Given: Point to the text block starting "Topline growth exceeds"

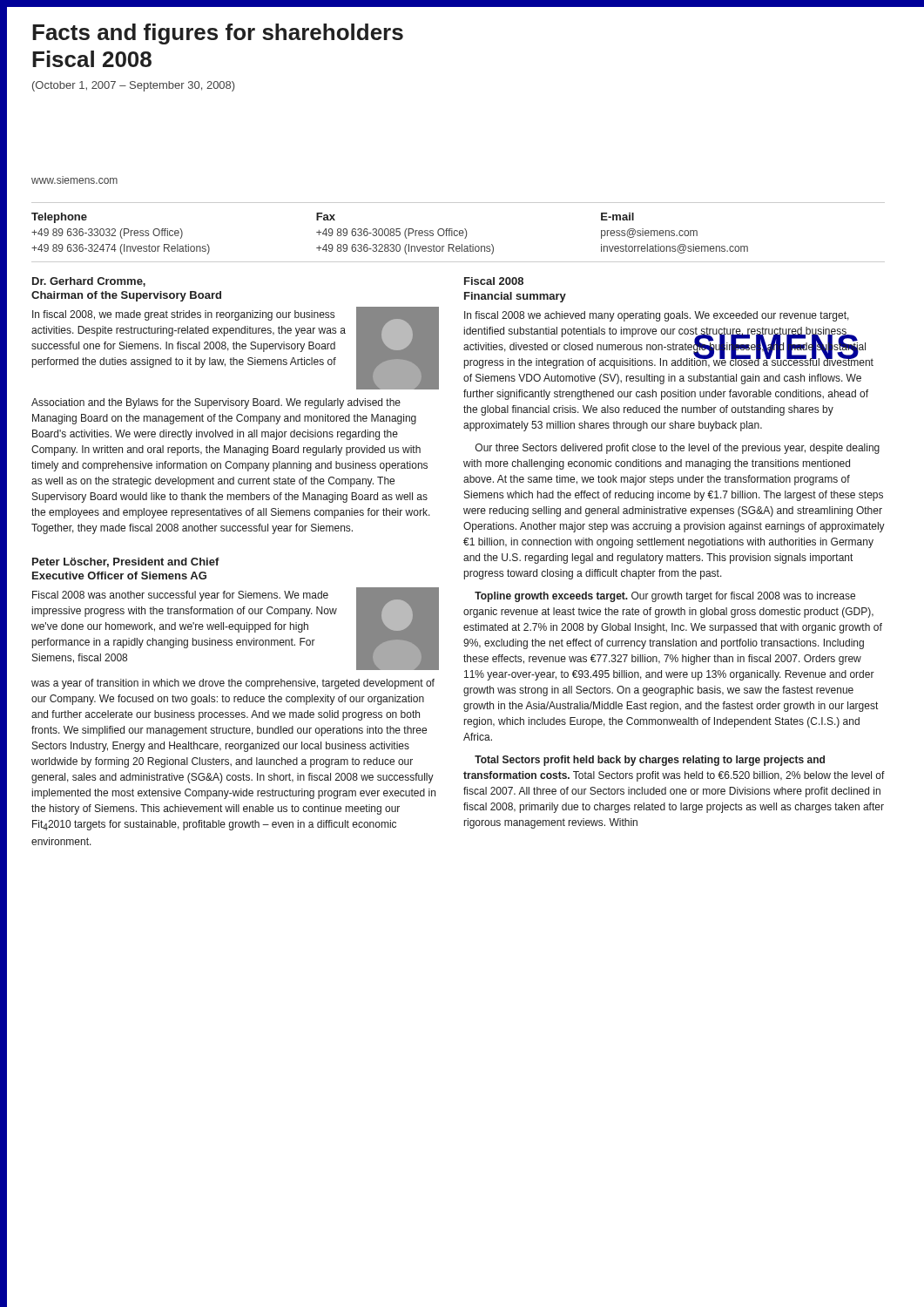Looking at the screenshot, I should point(673,667).
